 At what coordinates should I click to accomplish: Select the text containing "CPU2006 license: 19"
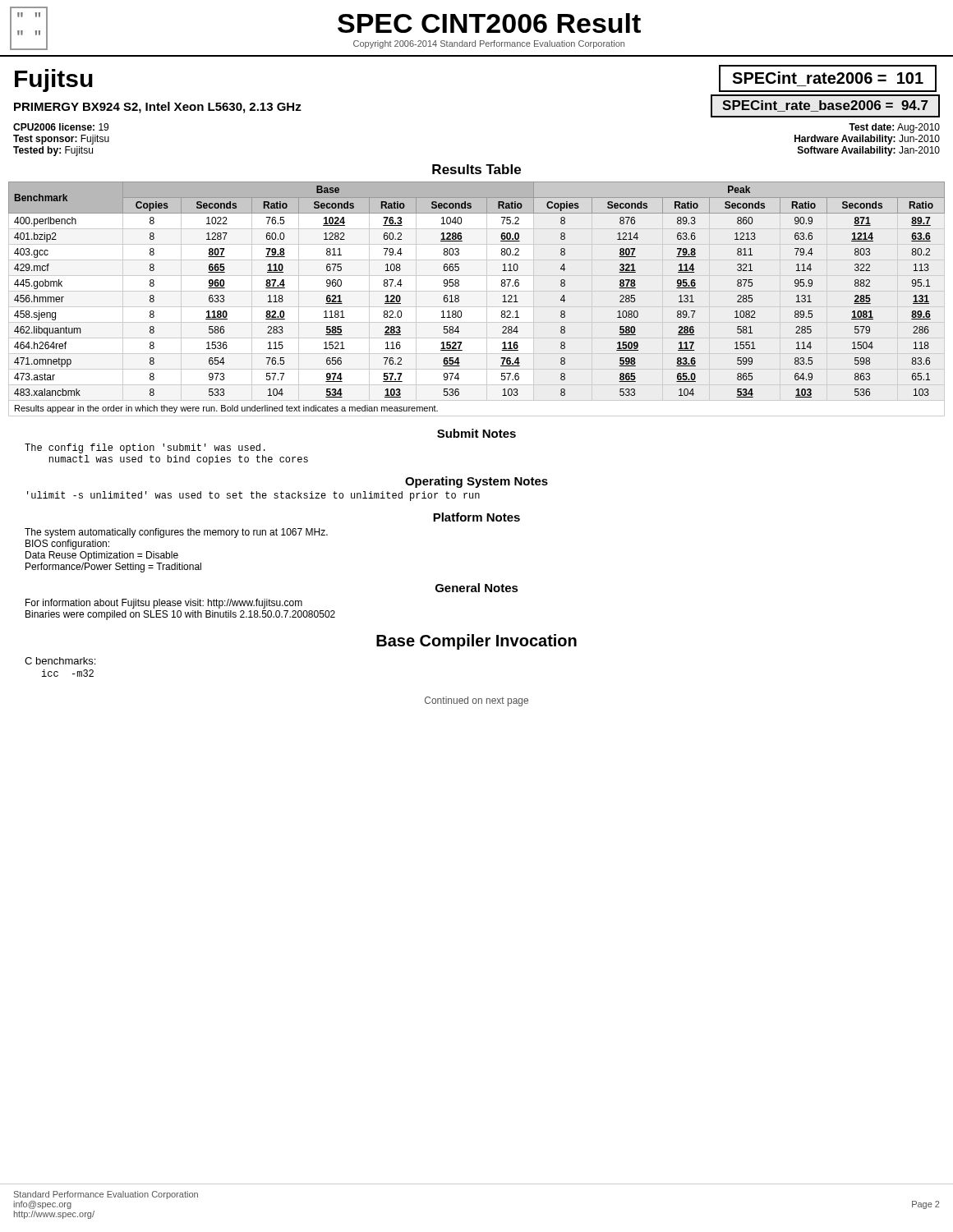[61, 127]
